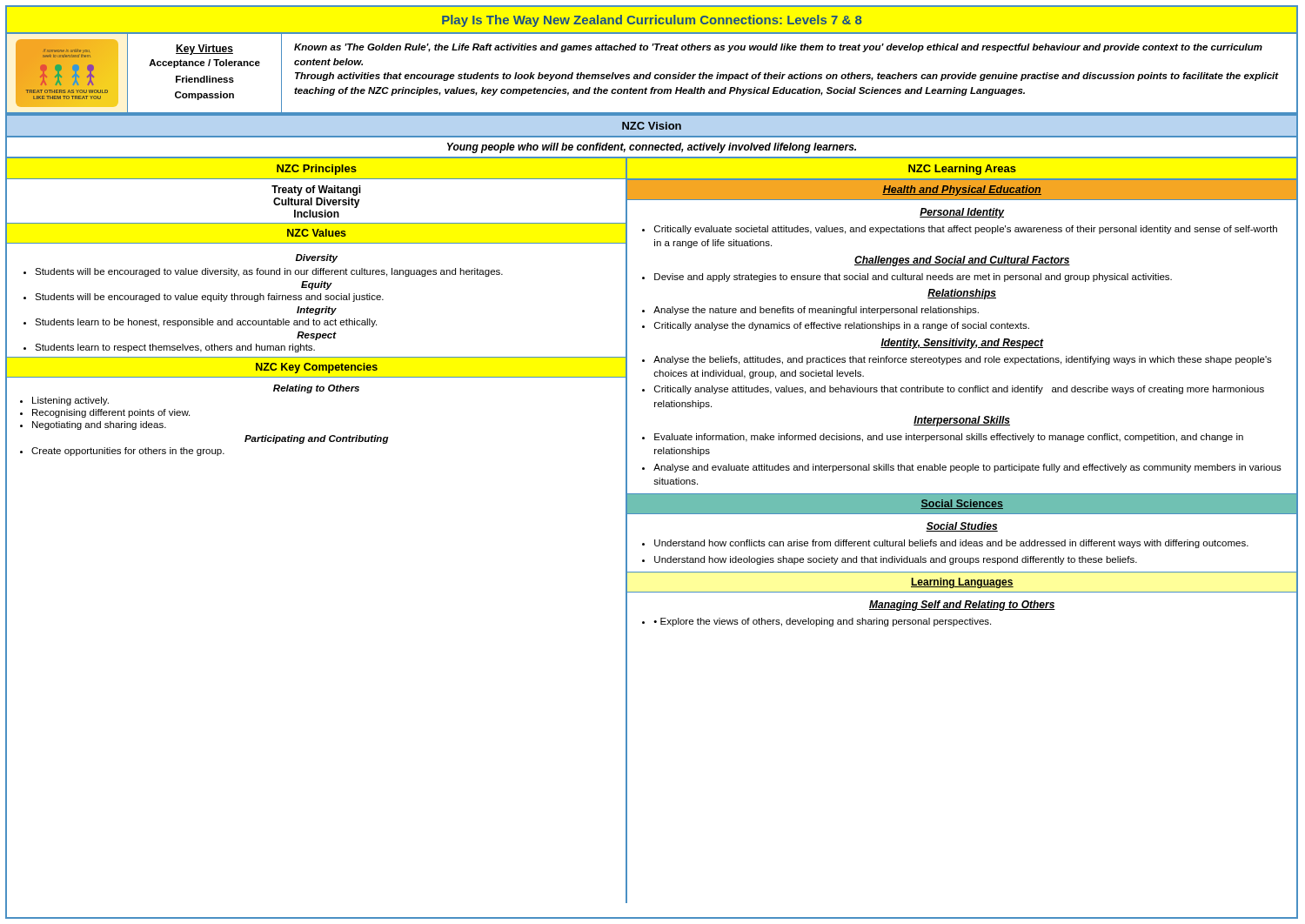Select the text block starting "Create opportunities for others in the group."
Viewport: 1305px width, 924px height.
coord(316,451)
